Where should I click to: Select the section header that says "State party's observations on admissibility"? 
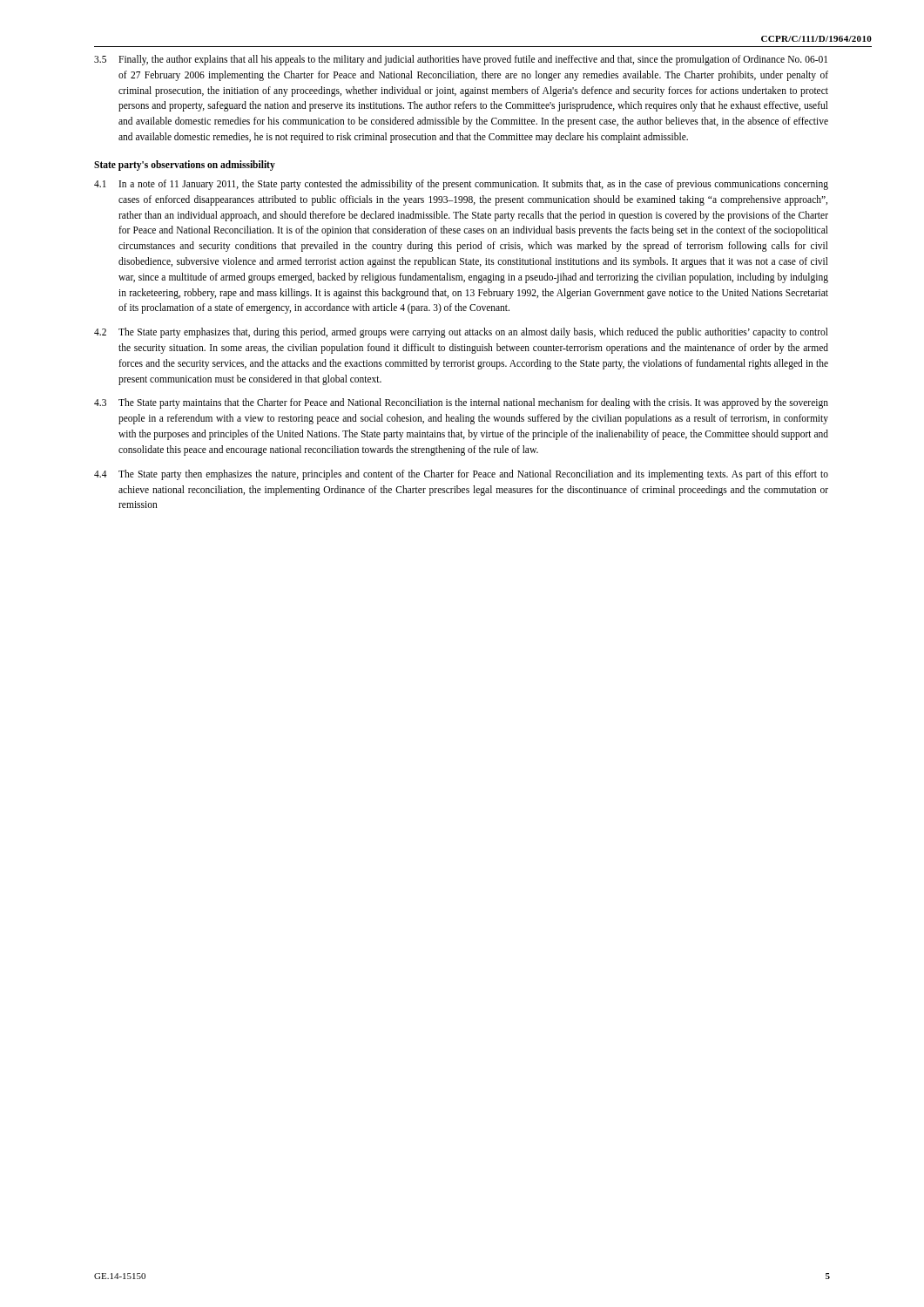184,165
